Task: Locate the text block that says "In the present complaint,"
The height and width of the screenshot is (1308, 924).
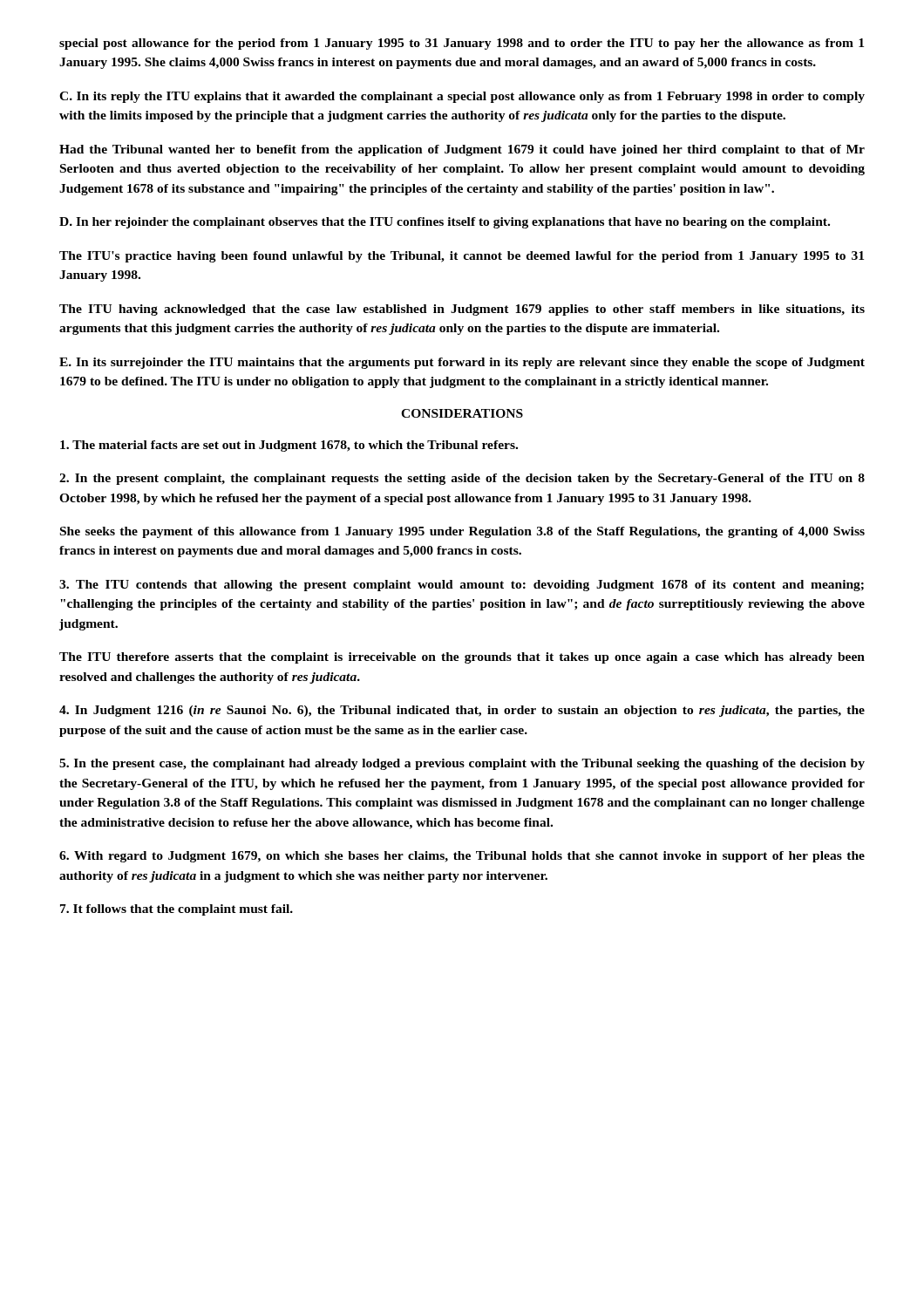Action: [462, 487]
